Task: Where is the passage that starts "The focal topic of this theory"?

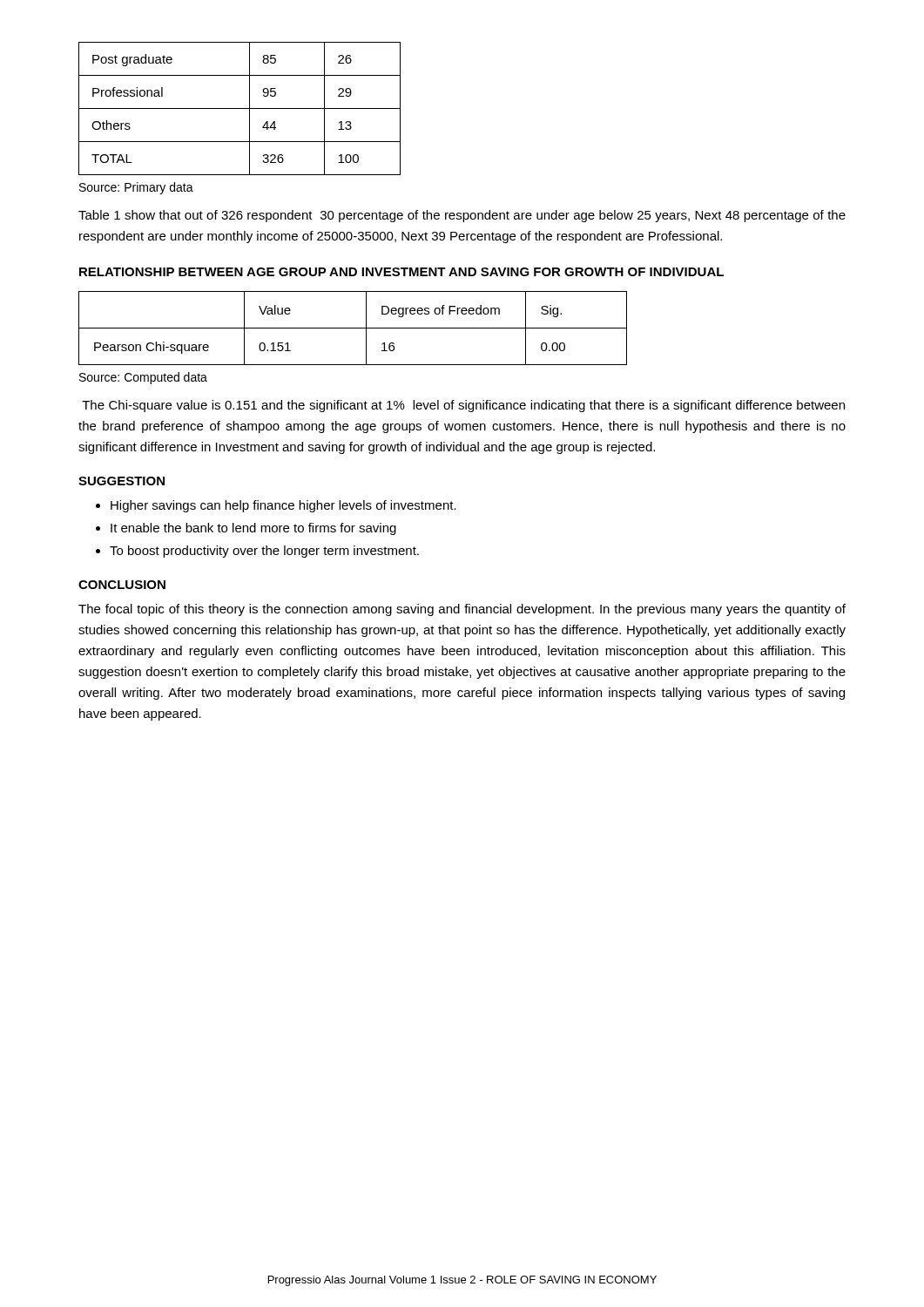Action: (x=462, y=660)
